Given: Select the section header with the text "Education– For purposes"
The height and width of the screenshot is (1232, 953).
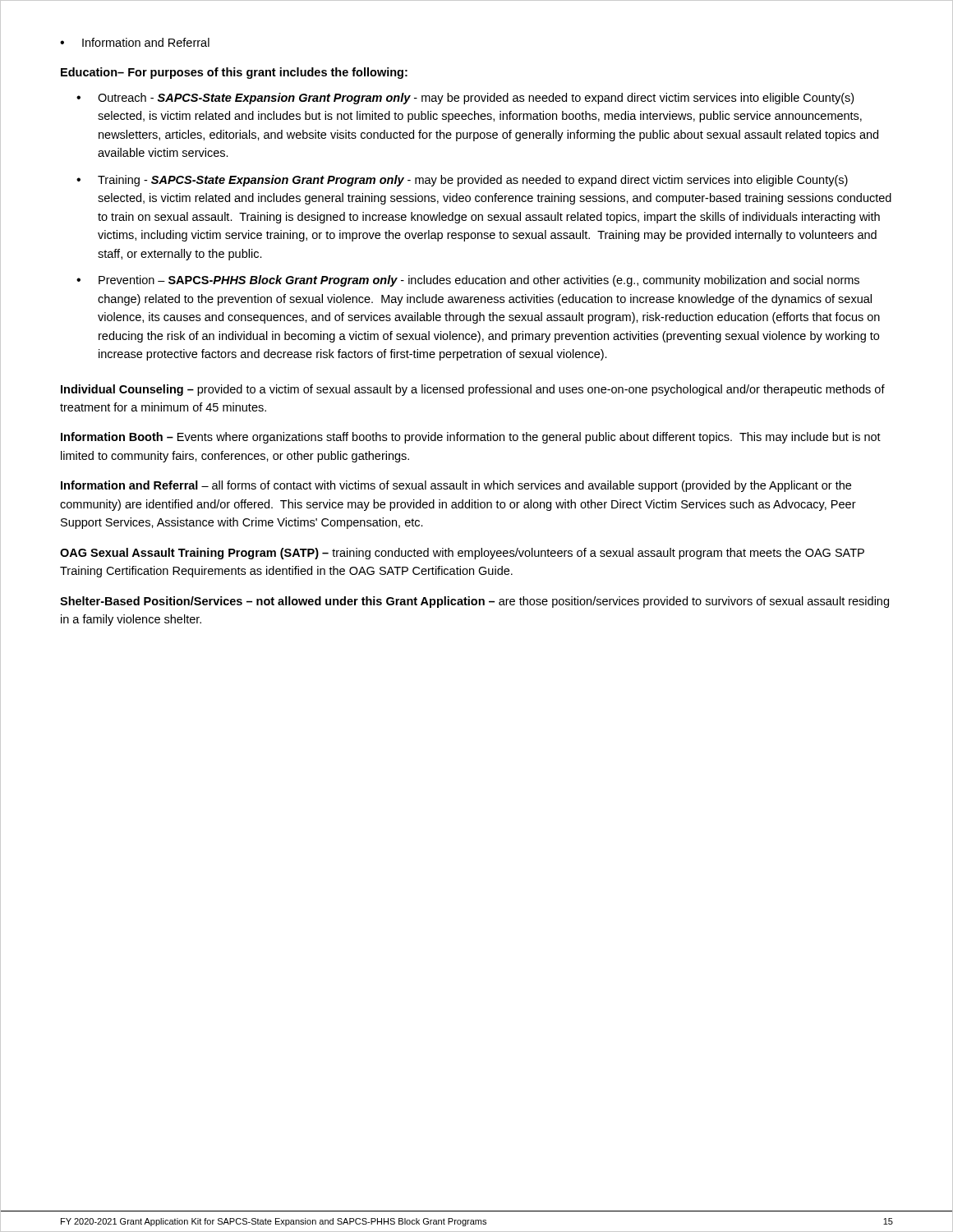Looking at the screenshot, I should click(x=234, y=73).
